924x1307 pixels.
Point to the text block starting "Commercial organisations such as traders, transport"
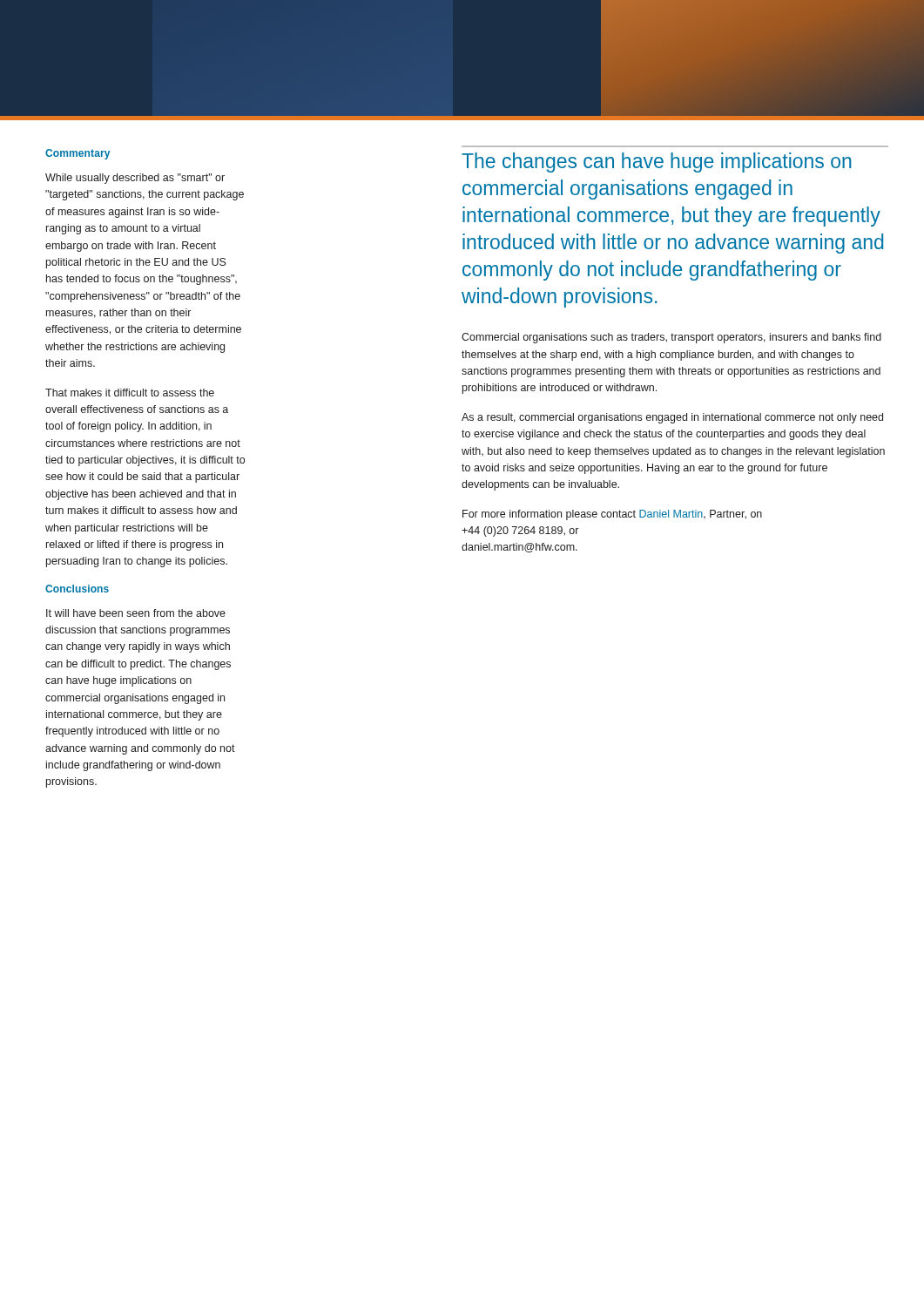tap(675, 363)
